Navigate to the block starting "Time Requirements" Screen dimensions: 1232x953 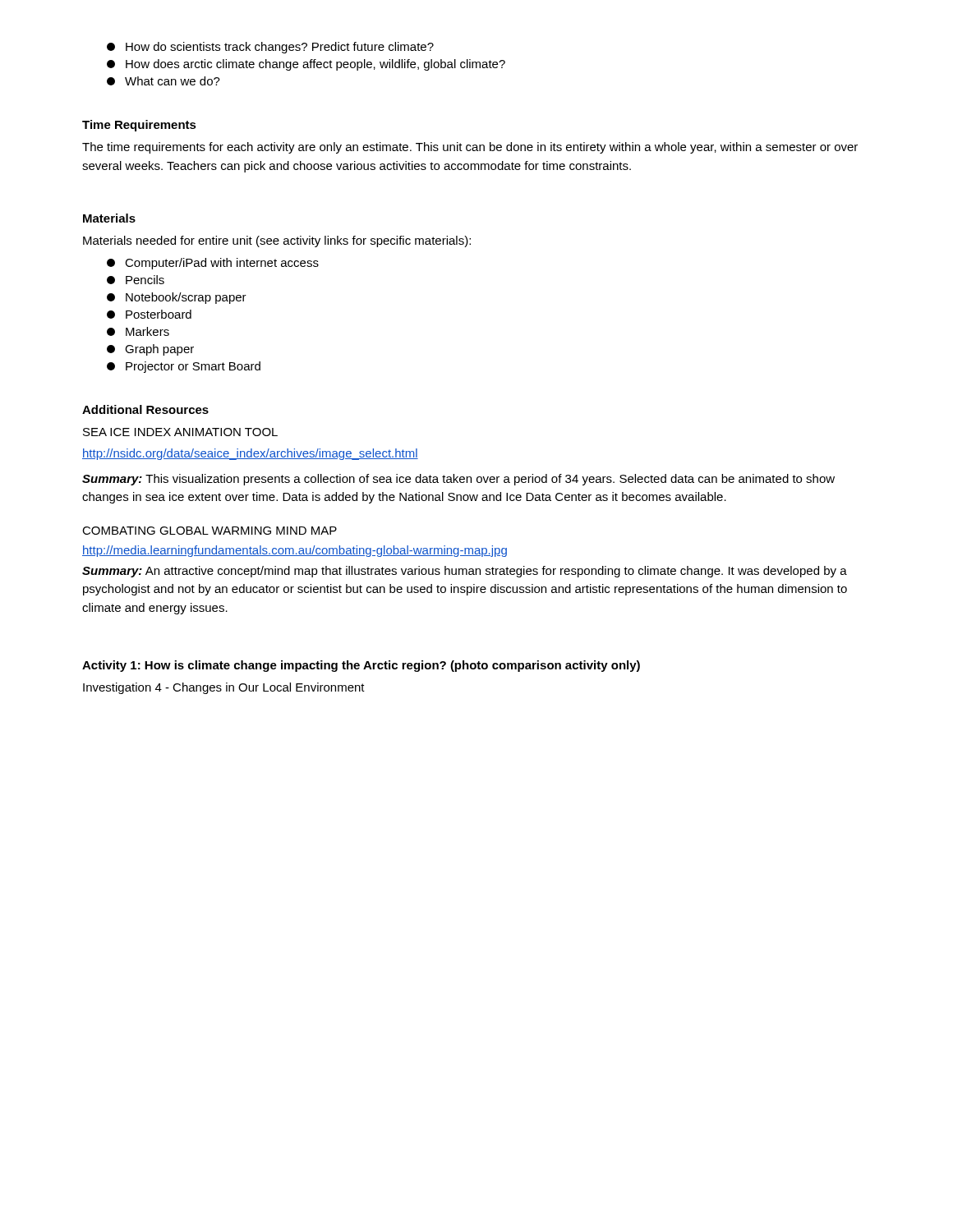tap(139, 124)
